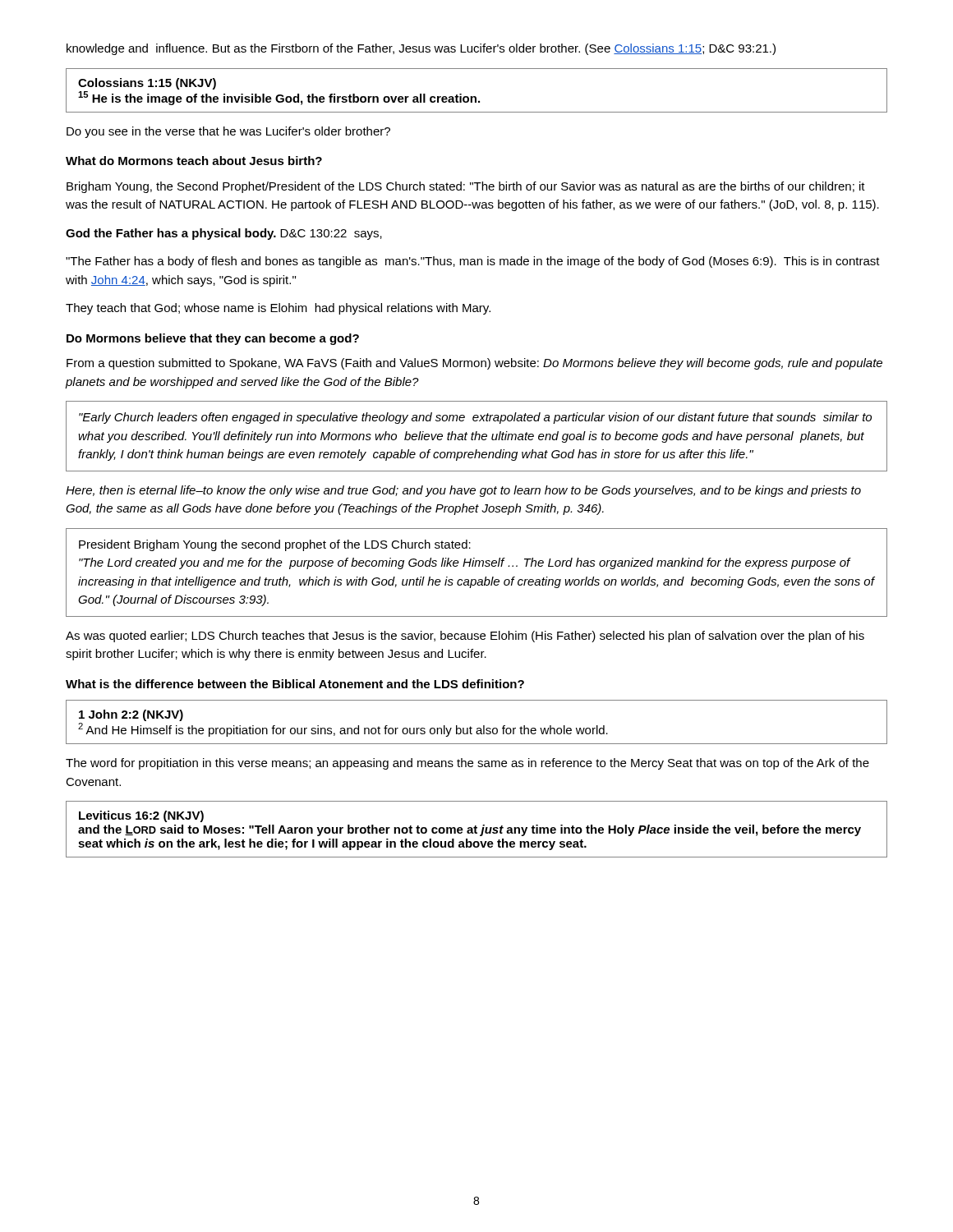
Task: Locate the block of text that opens with "knowledge and influence. But as the Firstborn"
Action: [x=421, y=48]
